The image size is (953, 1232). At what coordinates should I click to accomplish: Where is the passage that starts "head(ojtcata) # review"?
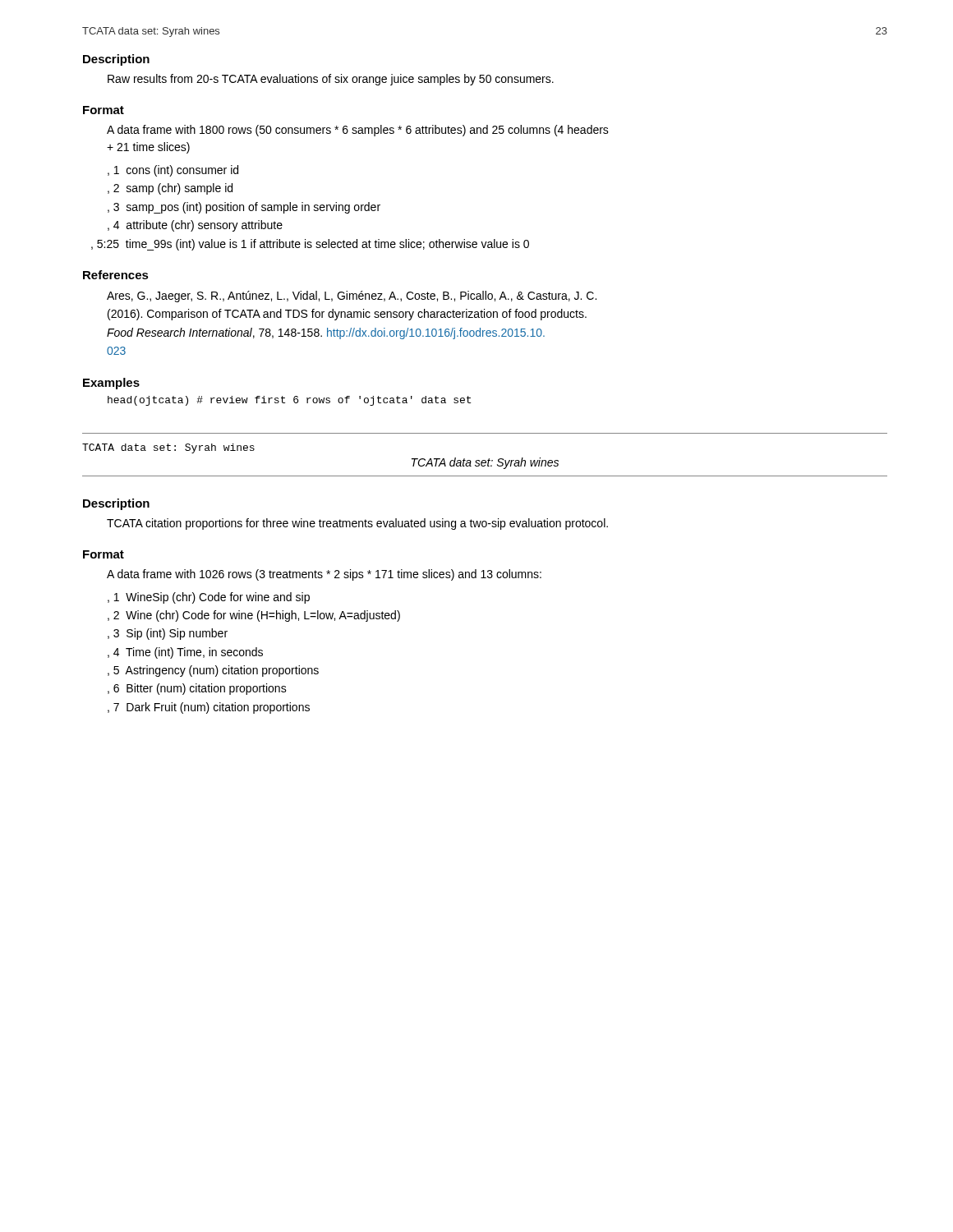click(289, 400)
